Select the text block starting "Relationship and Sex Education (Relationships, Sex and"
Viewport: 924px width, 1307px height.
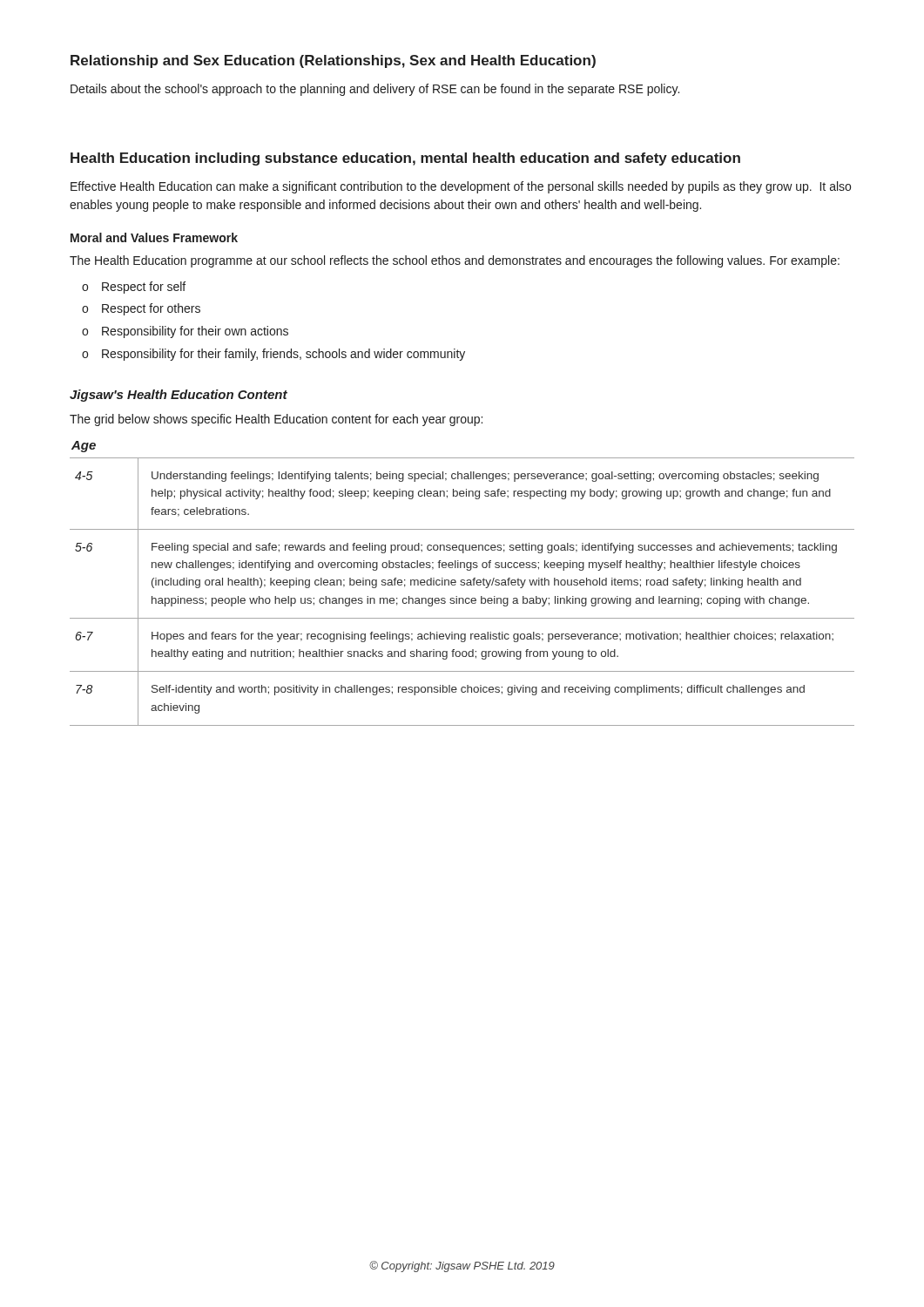(x=333, y=61)
